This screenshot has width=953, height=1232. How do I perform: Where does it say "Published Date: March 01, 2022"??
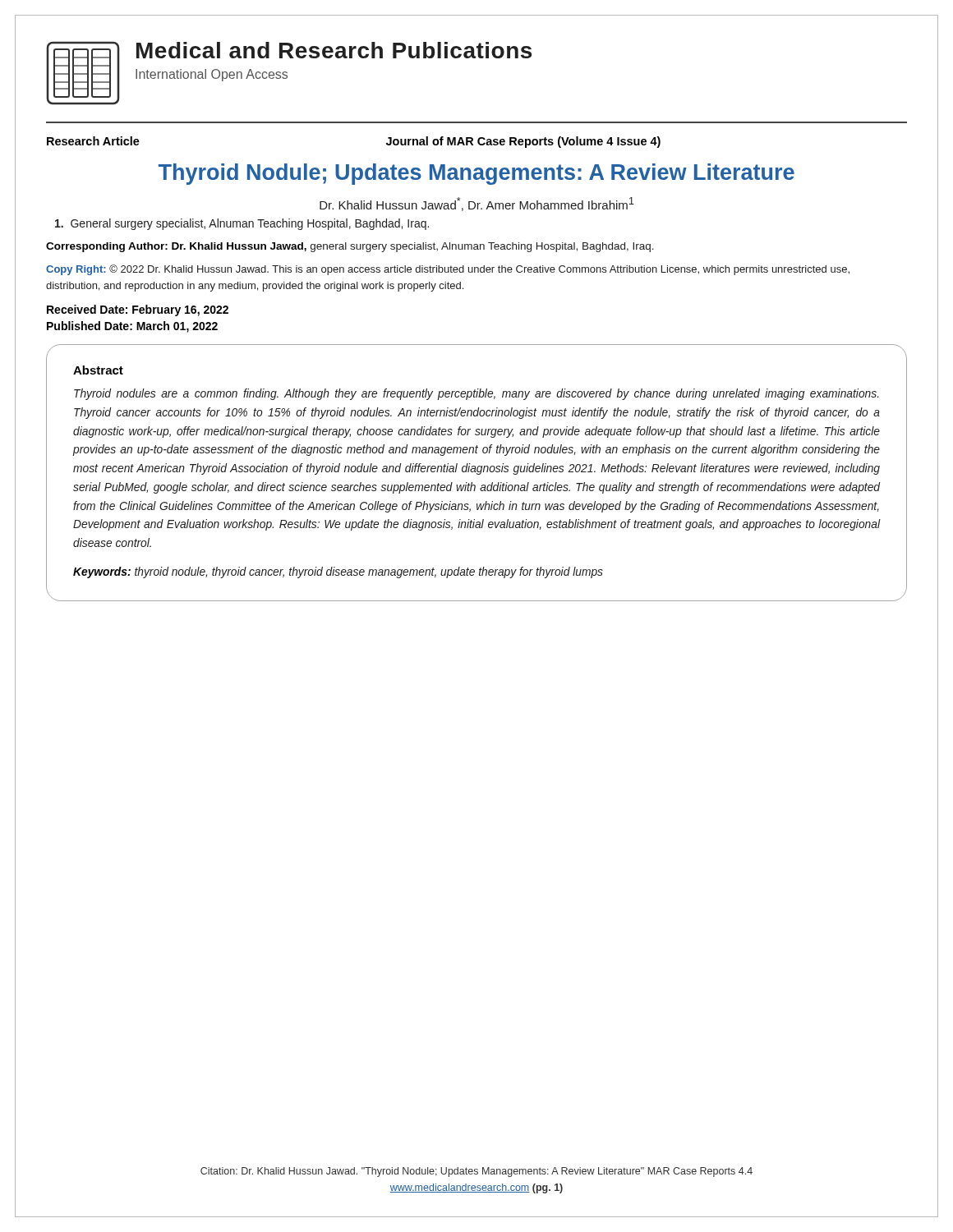pos(132,326)
